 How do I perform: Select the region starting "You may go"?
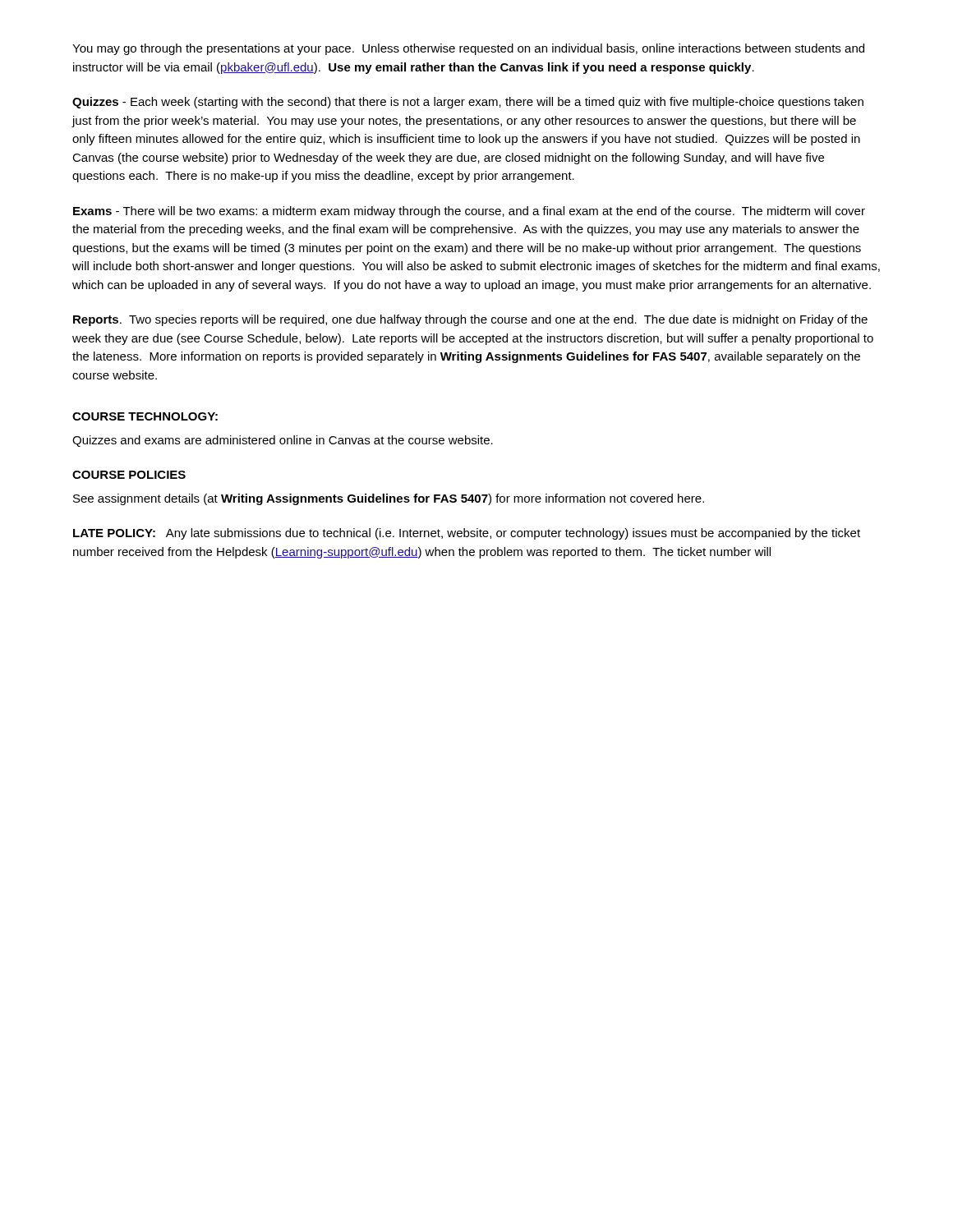coord(469,57)
